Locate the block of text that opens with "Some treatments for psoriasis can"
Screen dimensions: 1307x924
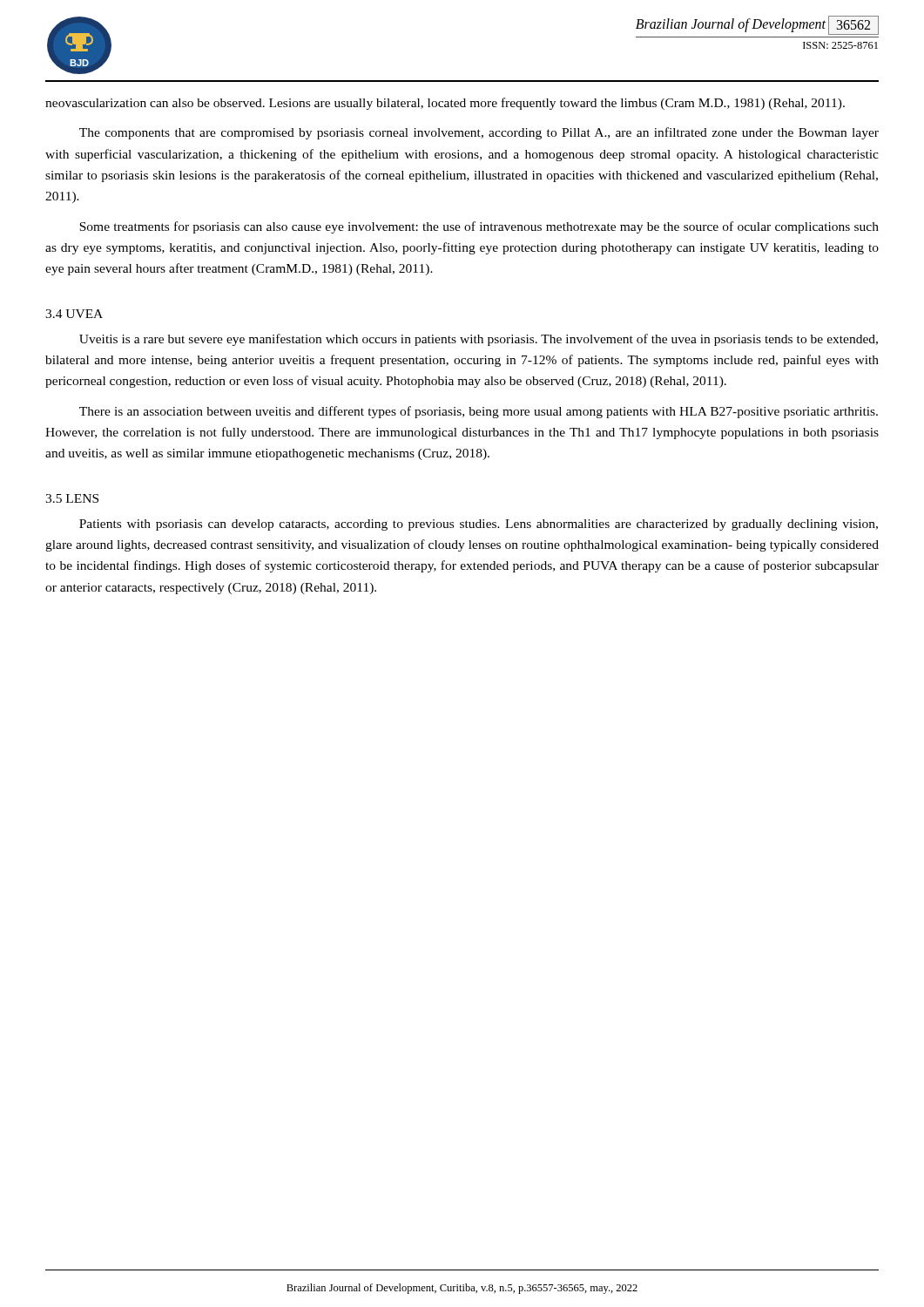click(x=462, y=247)
